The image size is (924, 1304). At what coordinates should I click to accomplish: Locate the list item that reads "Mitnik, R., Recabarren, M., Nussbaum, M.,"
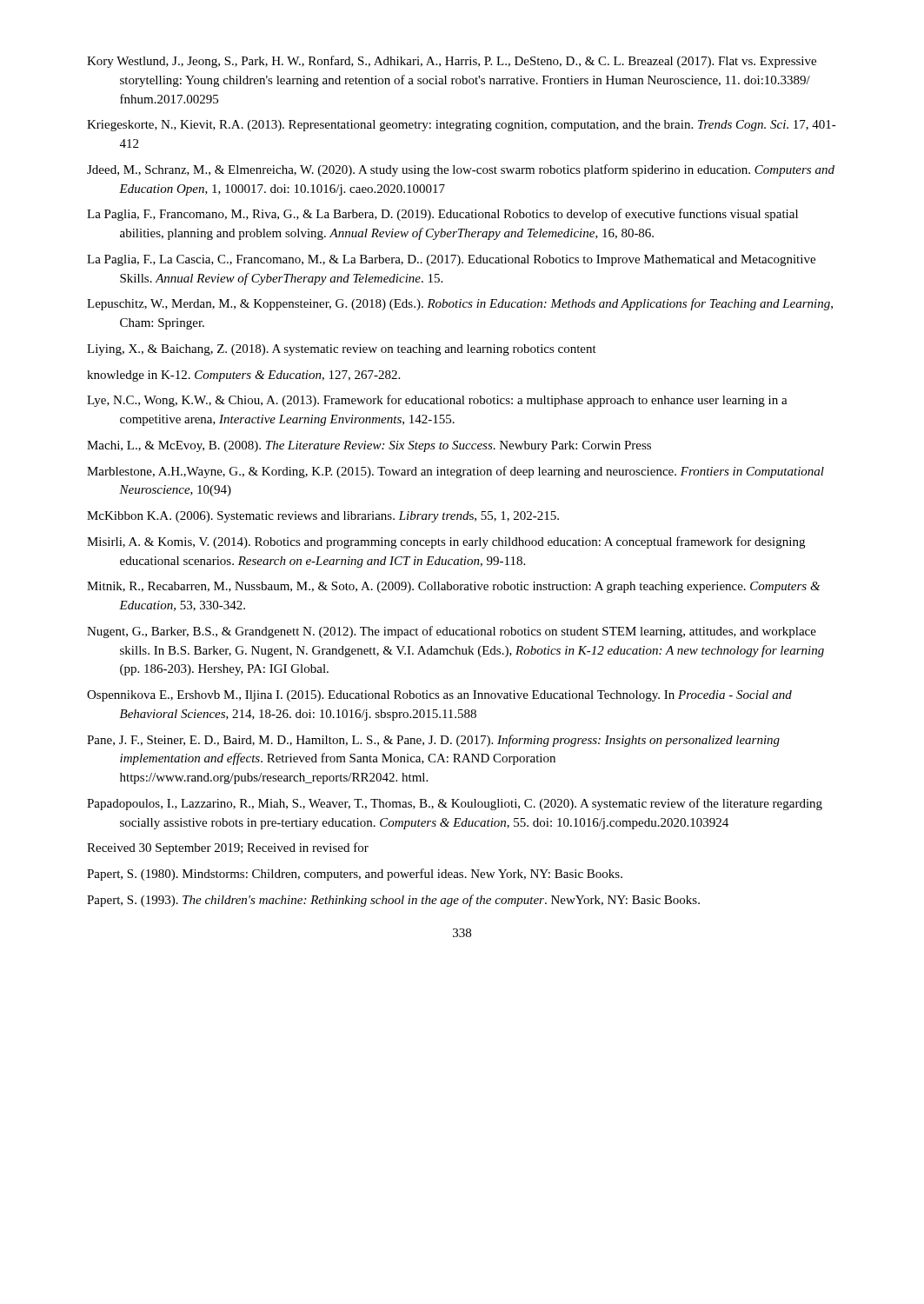pos(454,596)
